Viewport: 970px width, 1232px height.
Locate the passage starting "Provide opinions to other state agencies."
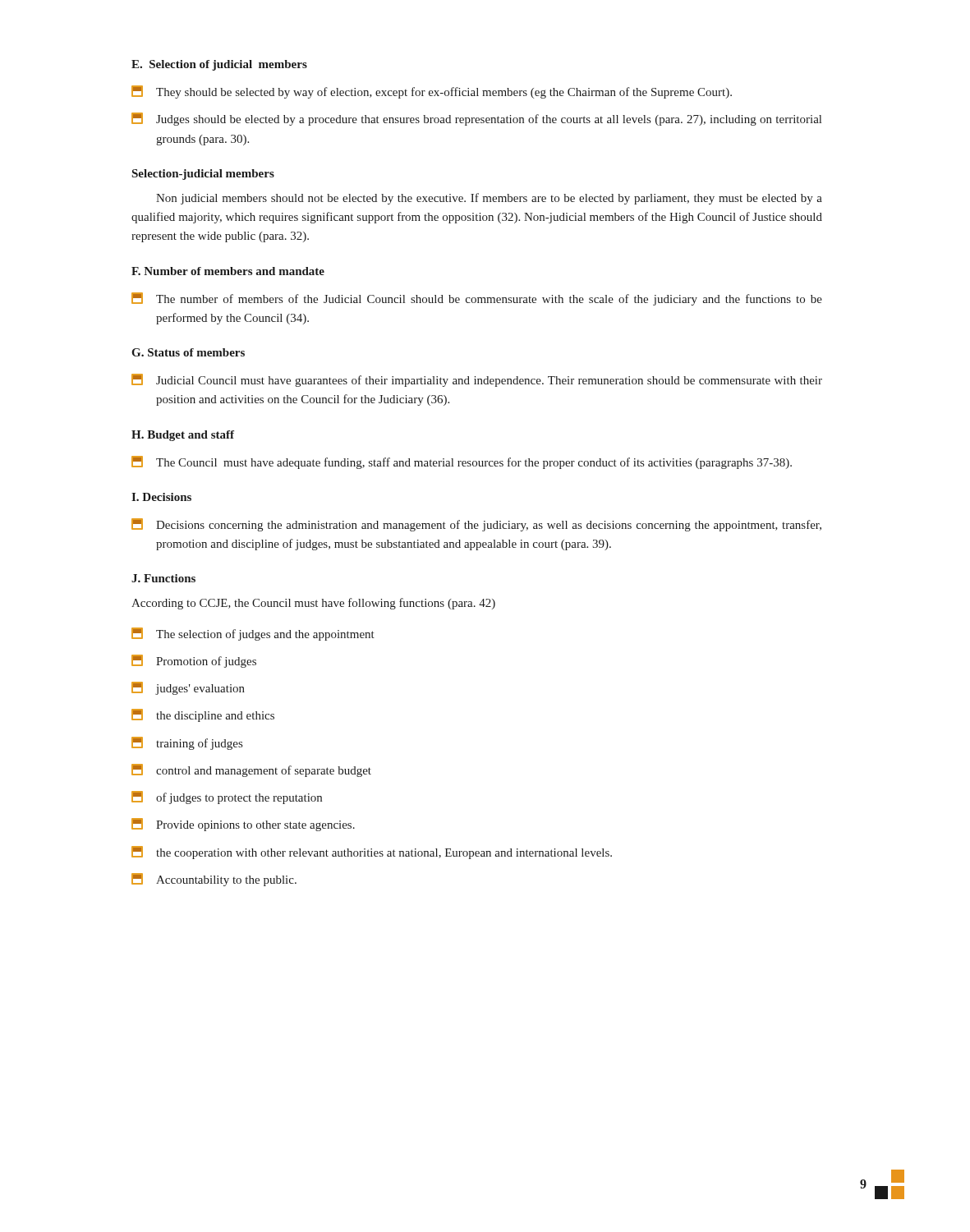coord(243,825)
